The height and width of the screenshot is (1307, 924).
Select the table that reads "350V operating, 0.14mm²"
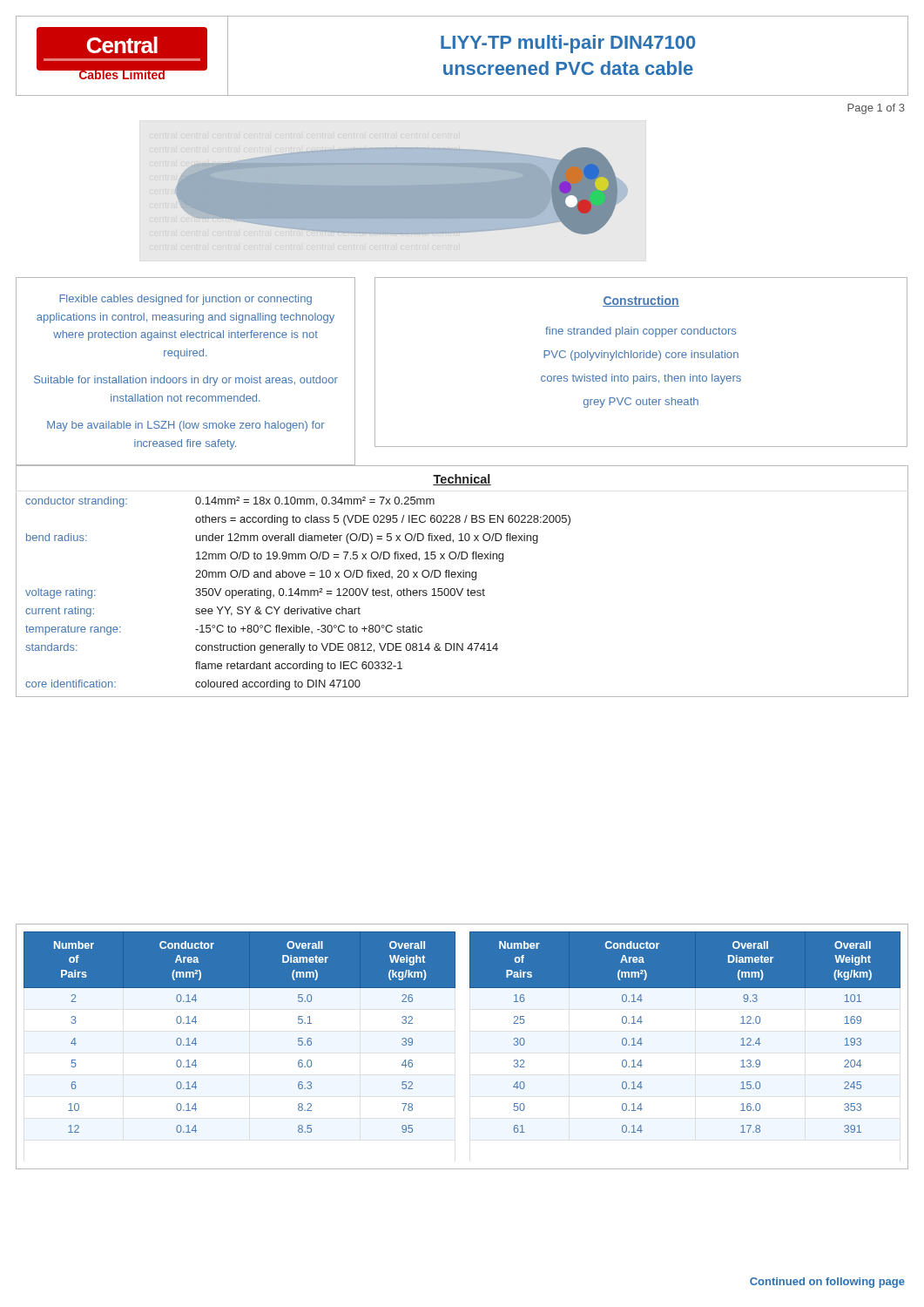[462, 581]
